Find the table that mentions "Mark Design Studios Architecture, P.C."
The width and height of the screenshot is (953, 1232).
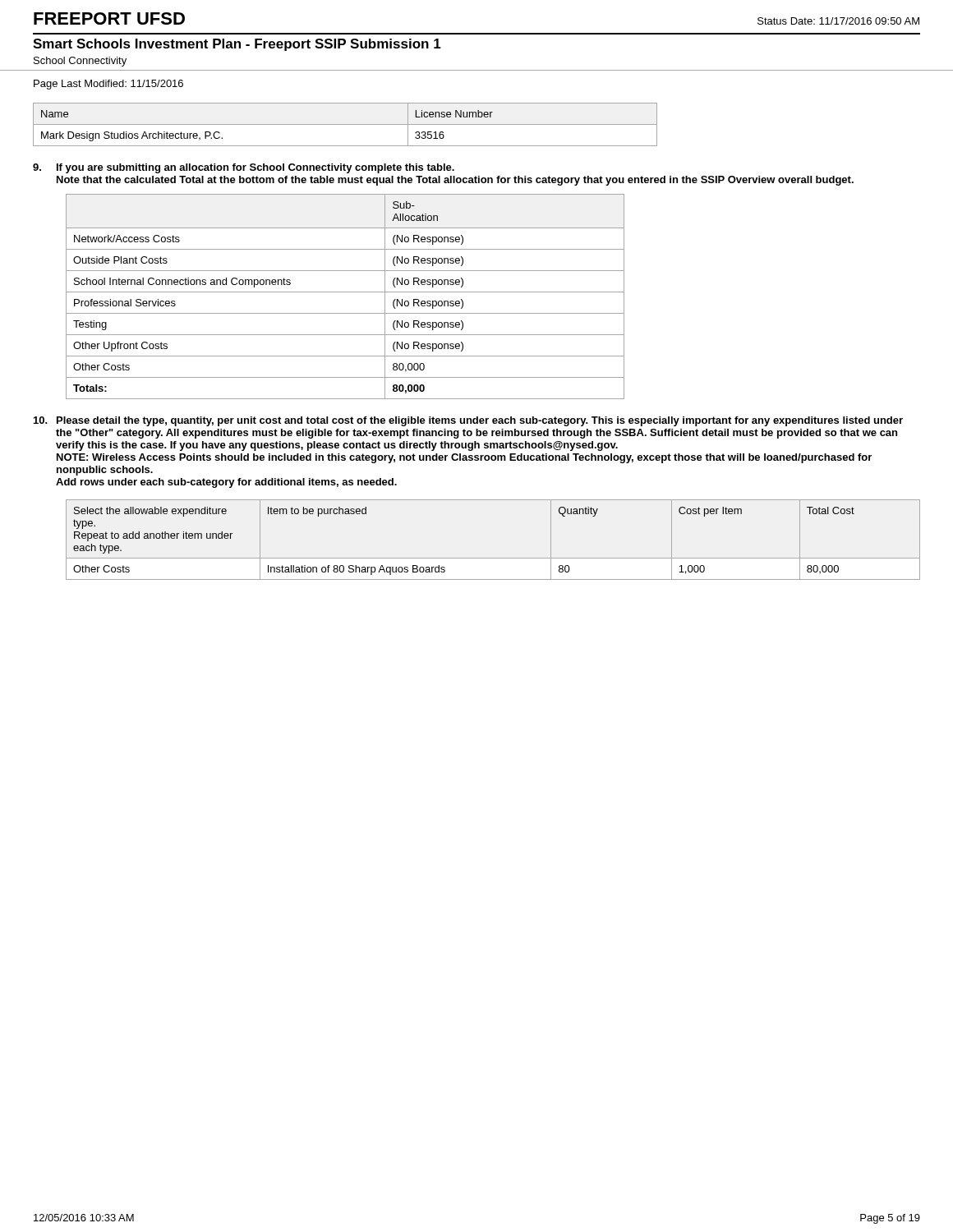[x=476, y=124]
